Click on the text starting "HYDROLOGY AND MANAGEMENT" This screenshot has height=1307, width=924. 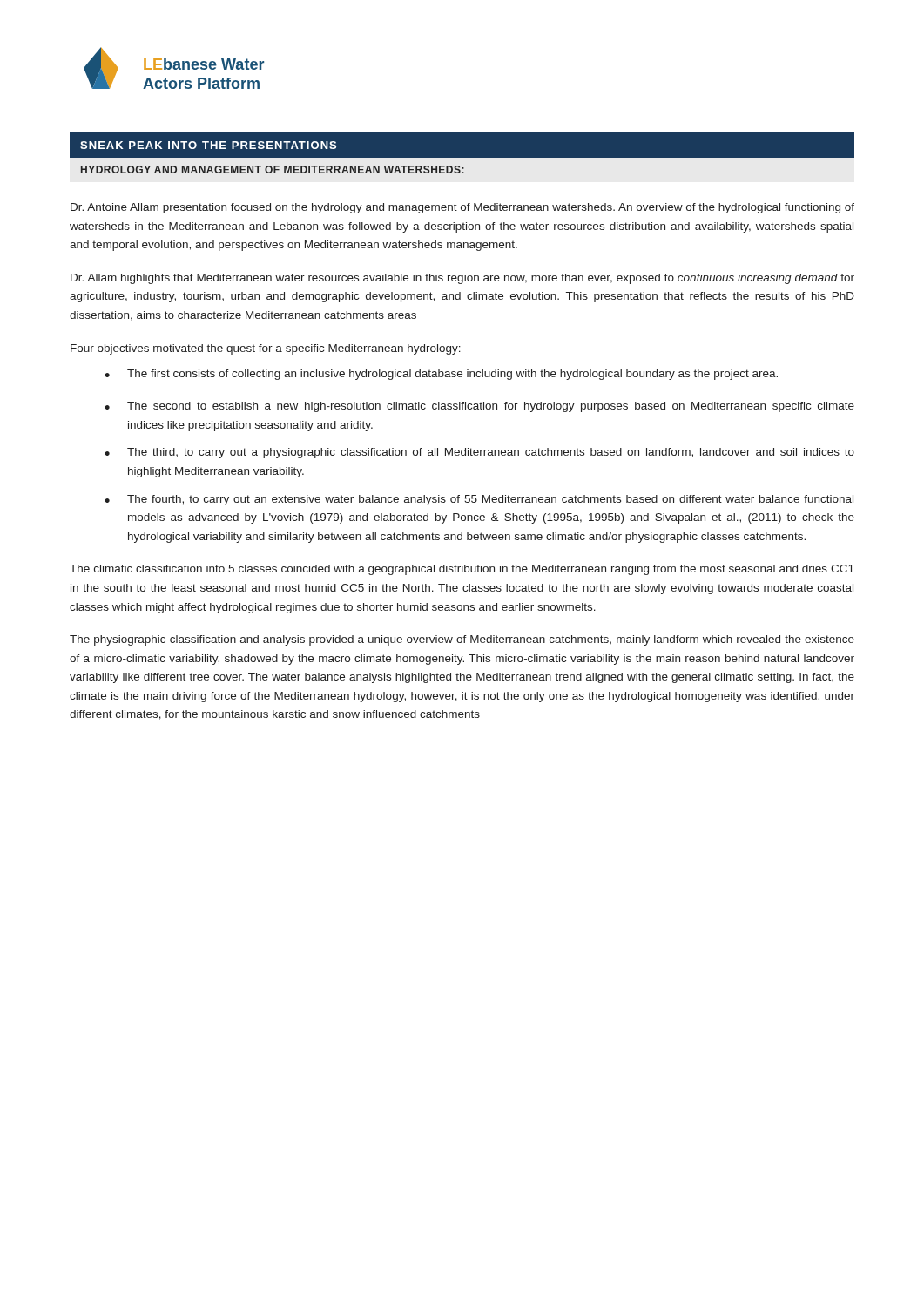[x=273, y=170]
